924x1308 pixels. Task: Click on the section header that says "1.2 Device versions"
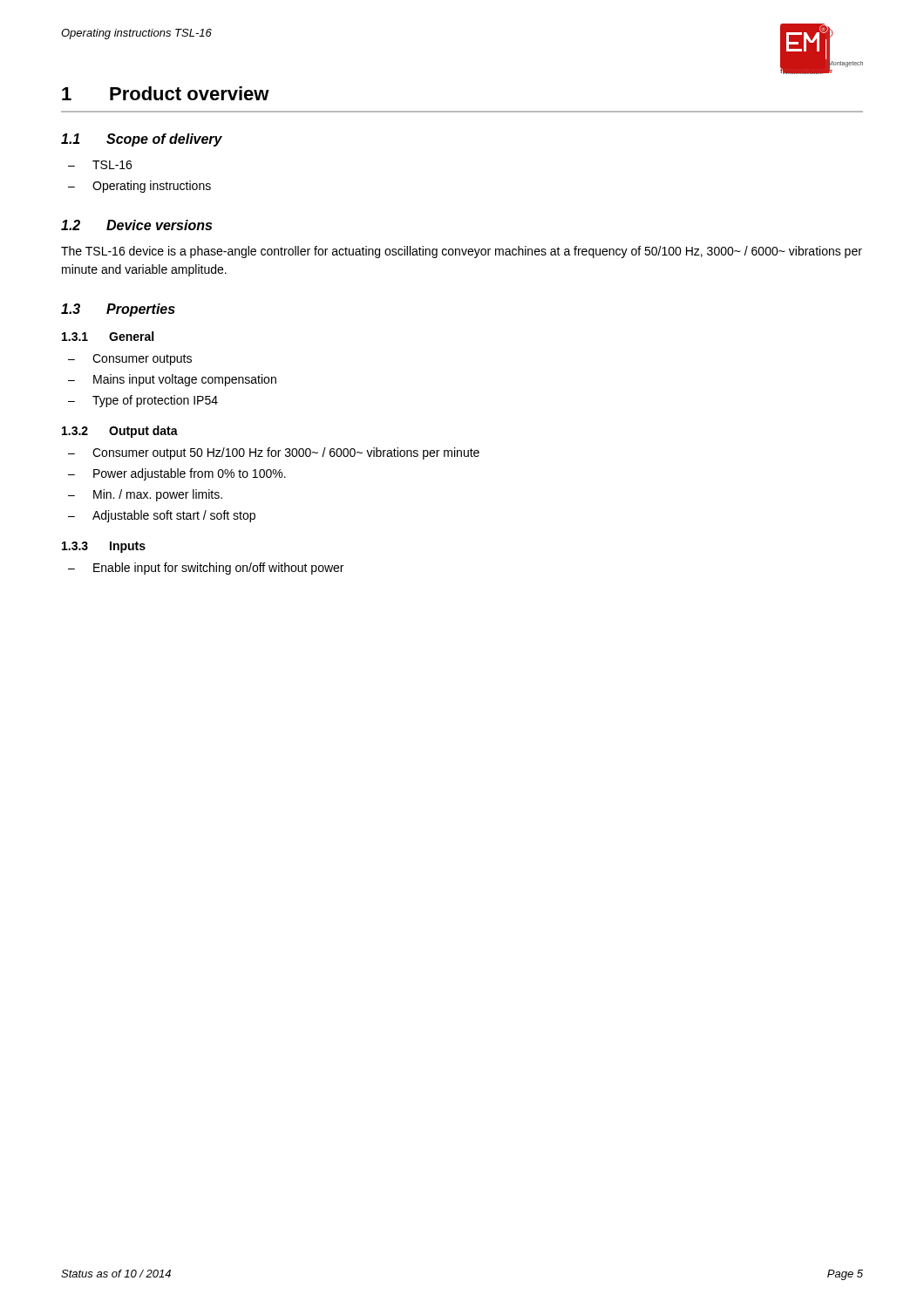pos(137,226)
